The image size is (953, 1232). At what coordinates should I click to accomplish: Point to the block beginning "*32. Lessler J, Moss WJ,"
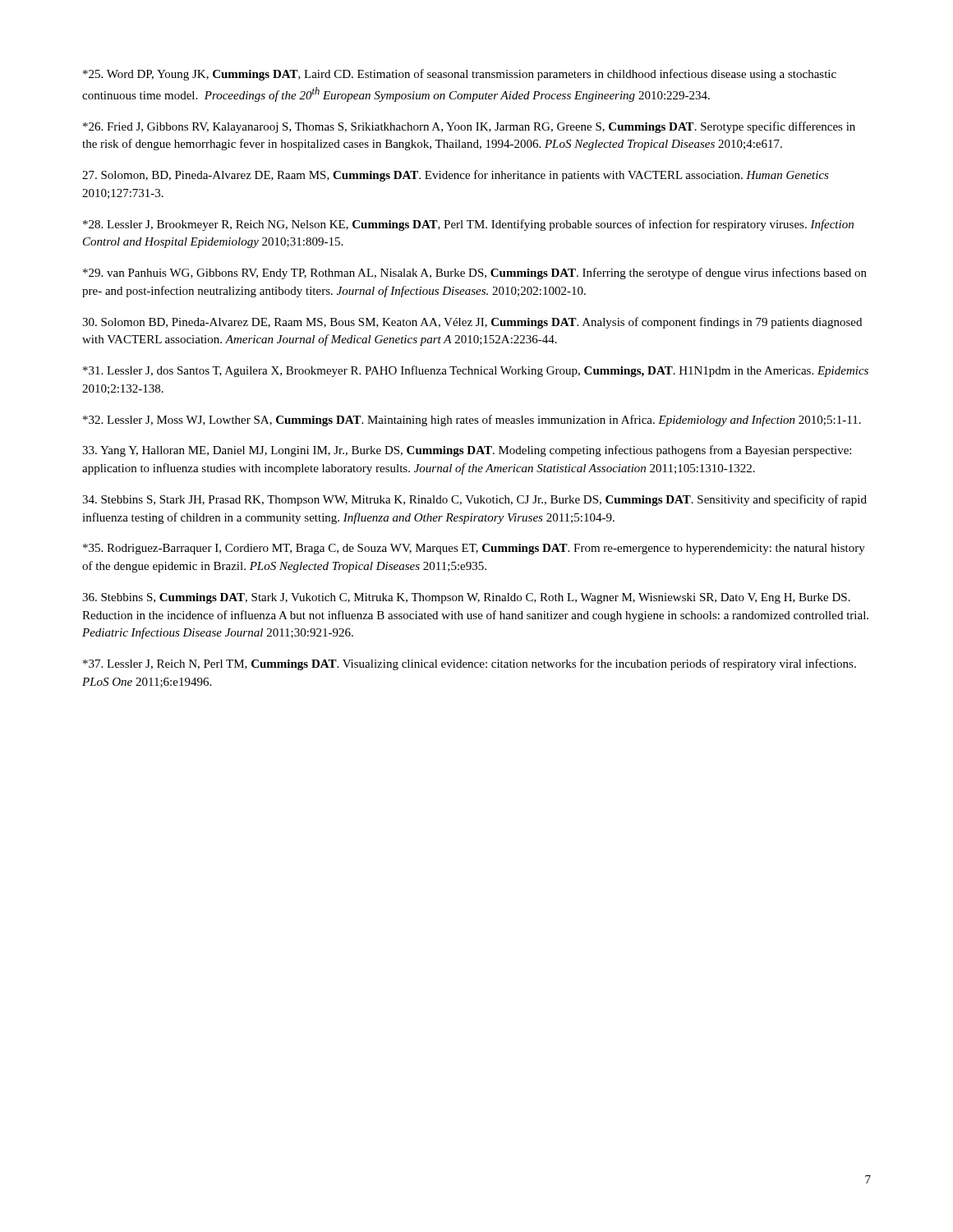click(472, 419)
